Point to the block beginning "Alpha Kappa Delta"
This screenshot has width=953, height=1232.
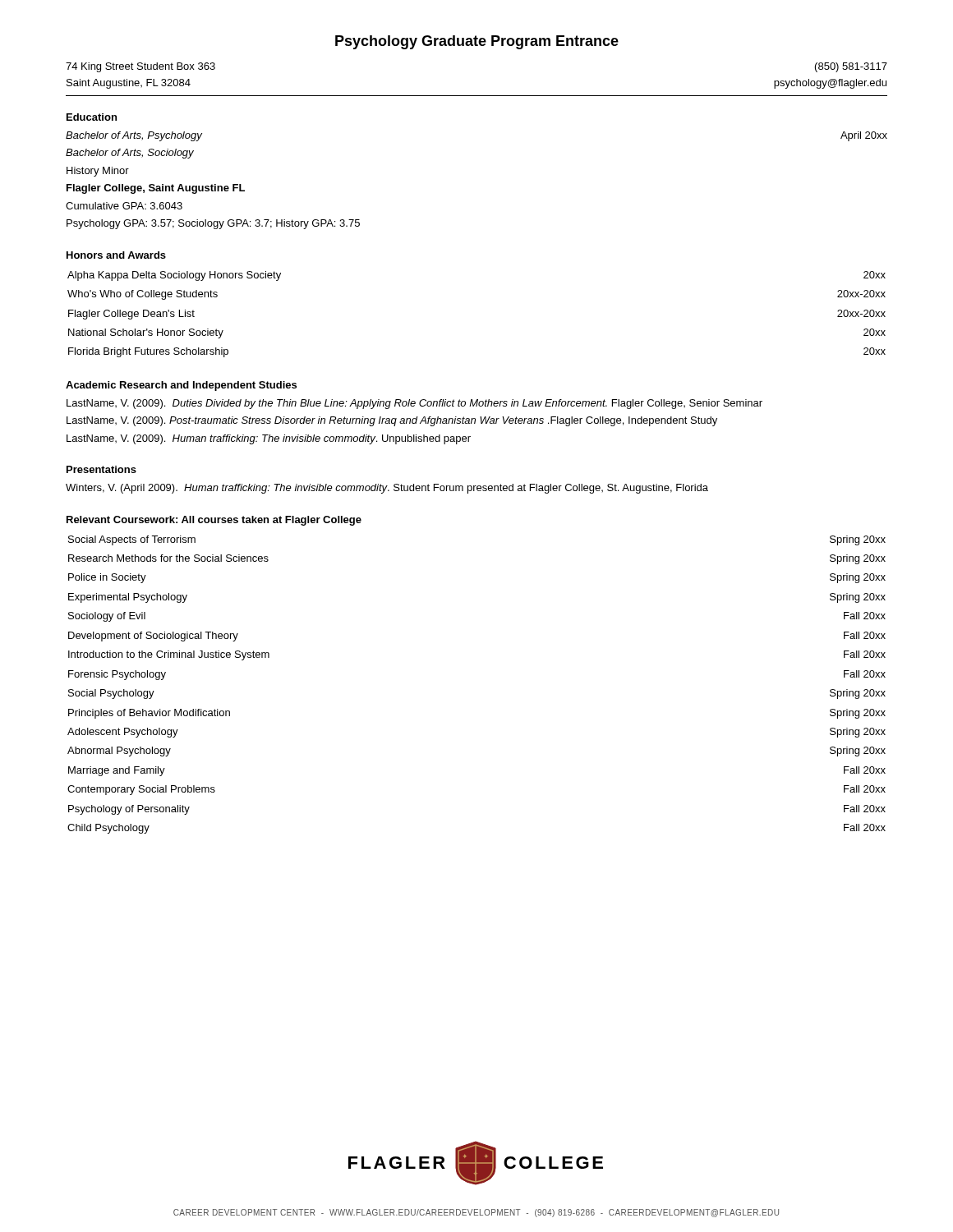point(172,276)
